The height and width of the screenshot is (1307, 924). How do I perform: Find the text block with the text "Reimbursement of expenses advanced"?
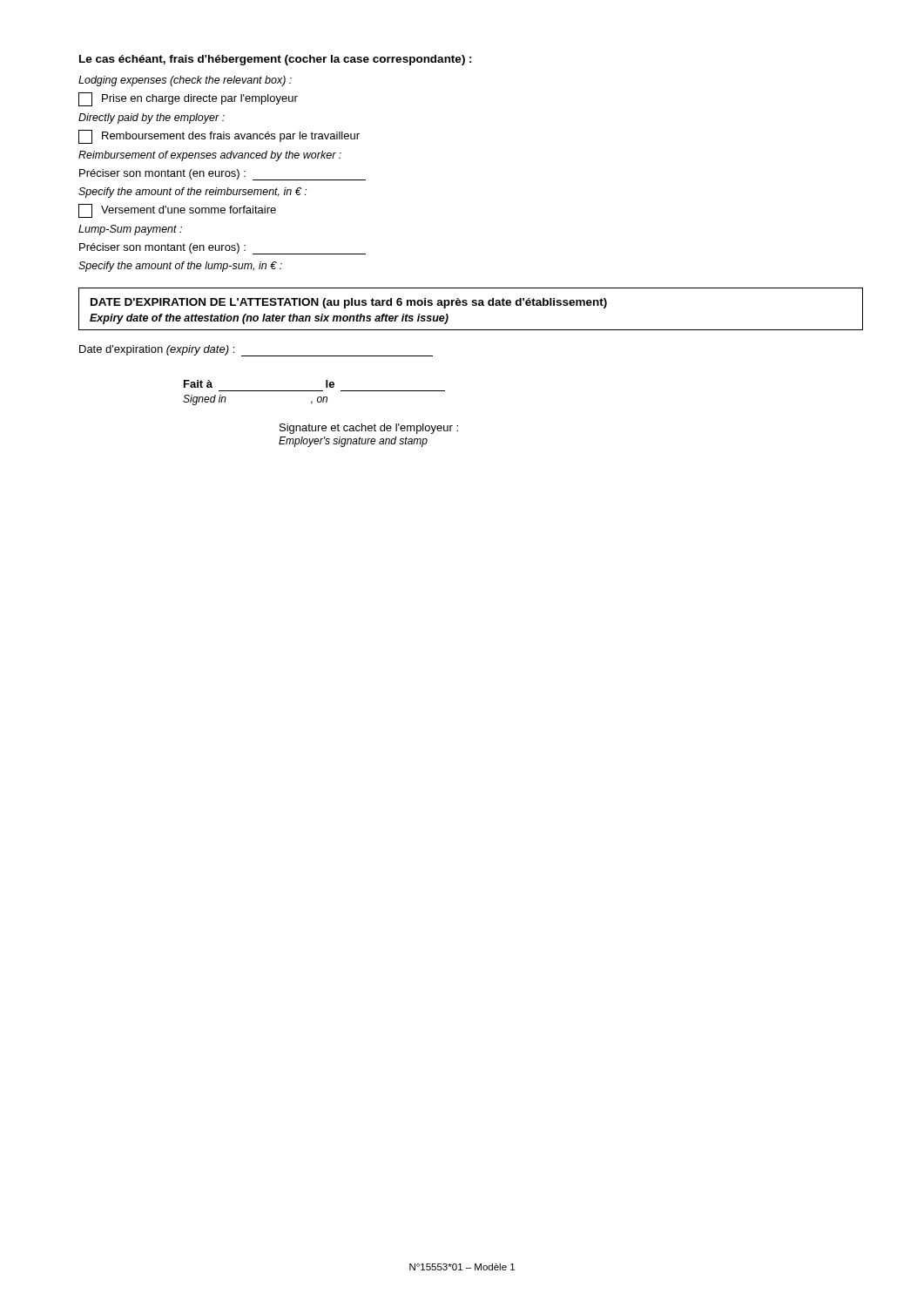[210, 155]
